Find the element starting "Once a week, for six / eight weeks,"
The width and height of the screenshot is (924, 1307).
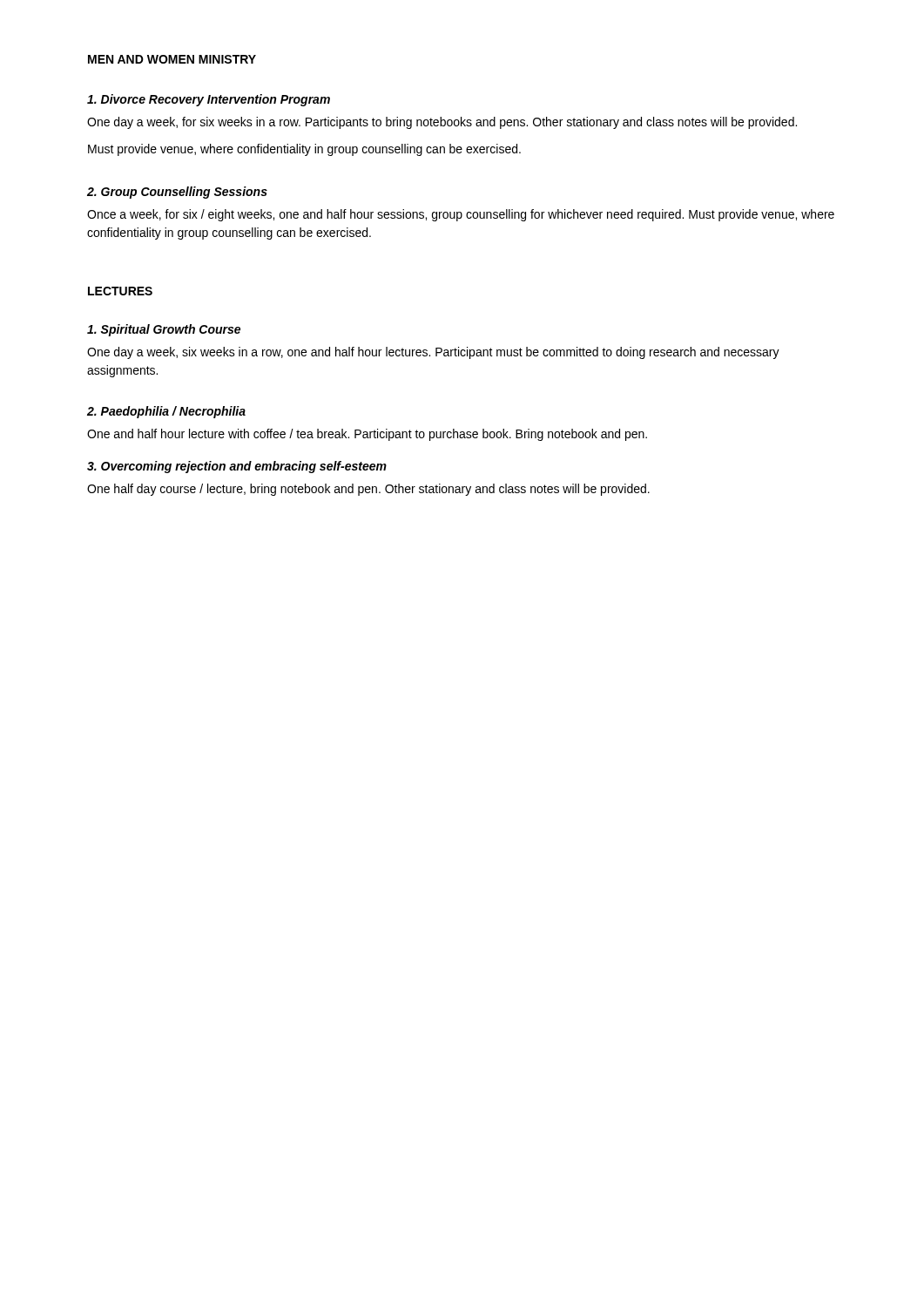tap(461, 223)
